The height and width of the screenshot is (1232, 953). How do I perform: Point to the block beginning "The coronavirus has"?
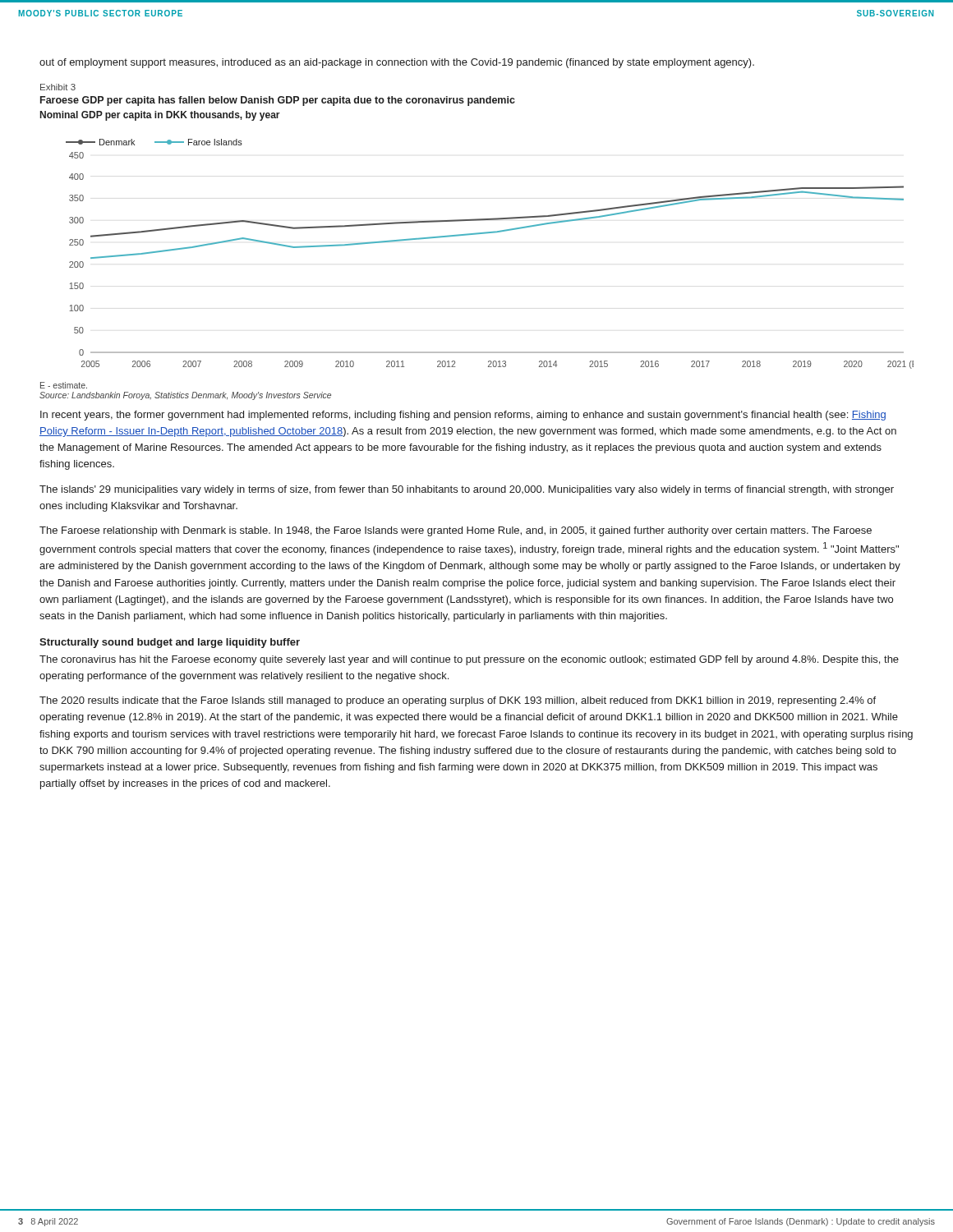469,667
